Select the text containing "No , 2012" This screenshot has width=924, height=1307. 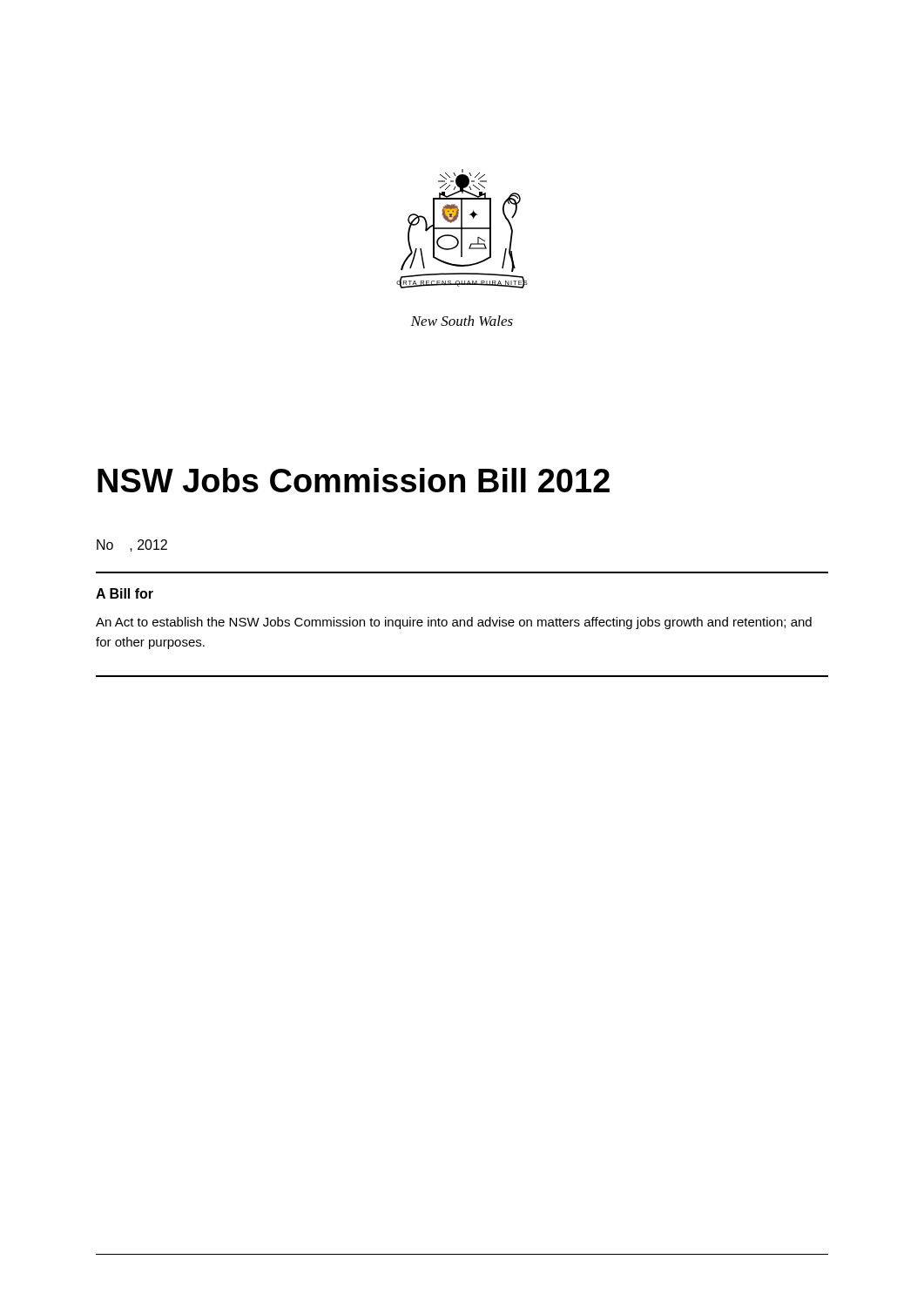coord(132,545)
